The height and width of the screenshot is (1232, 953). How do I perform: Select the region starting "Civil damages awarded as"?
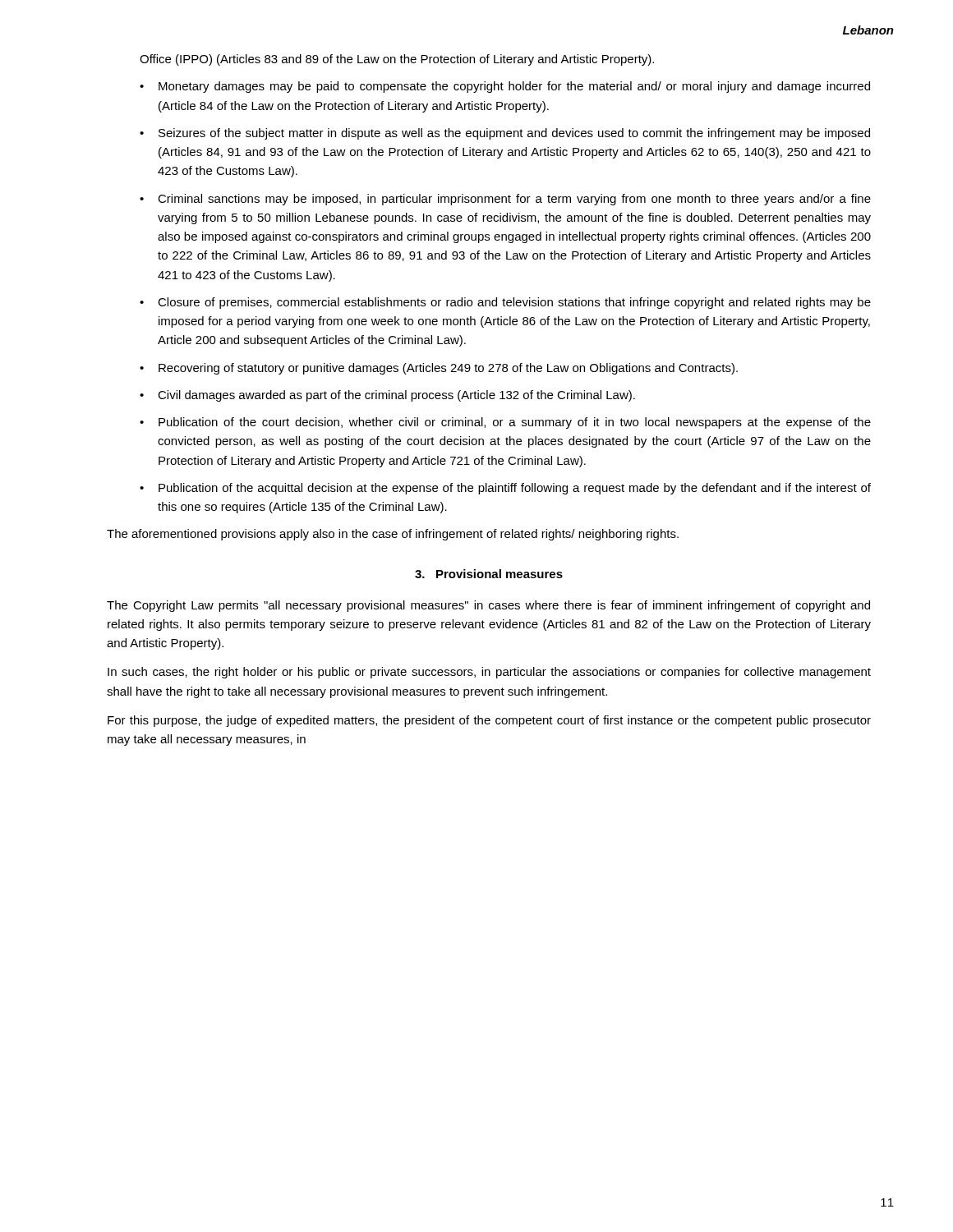[x=397, y=394]
